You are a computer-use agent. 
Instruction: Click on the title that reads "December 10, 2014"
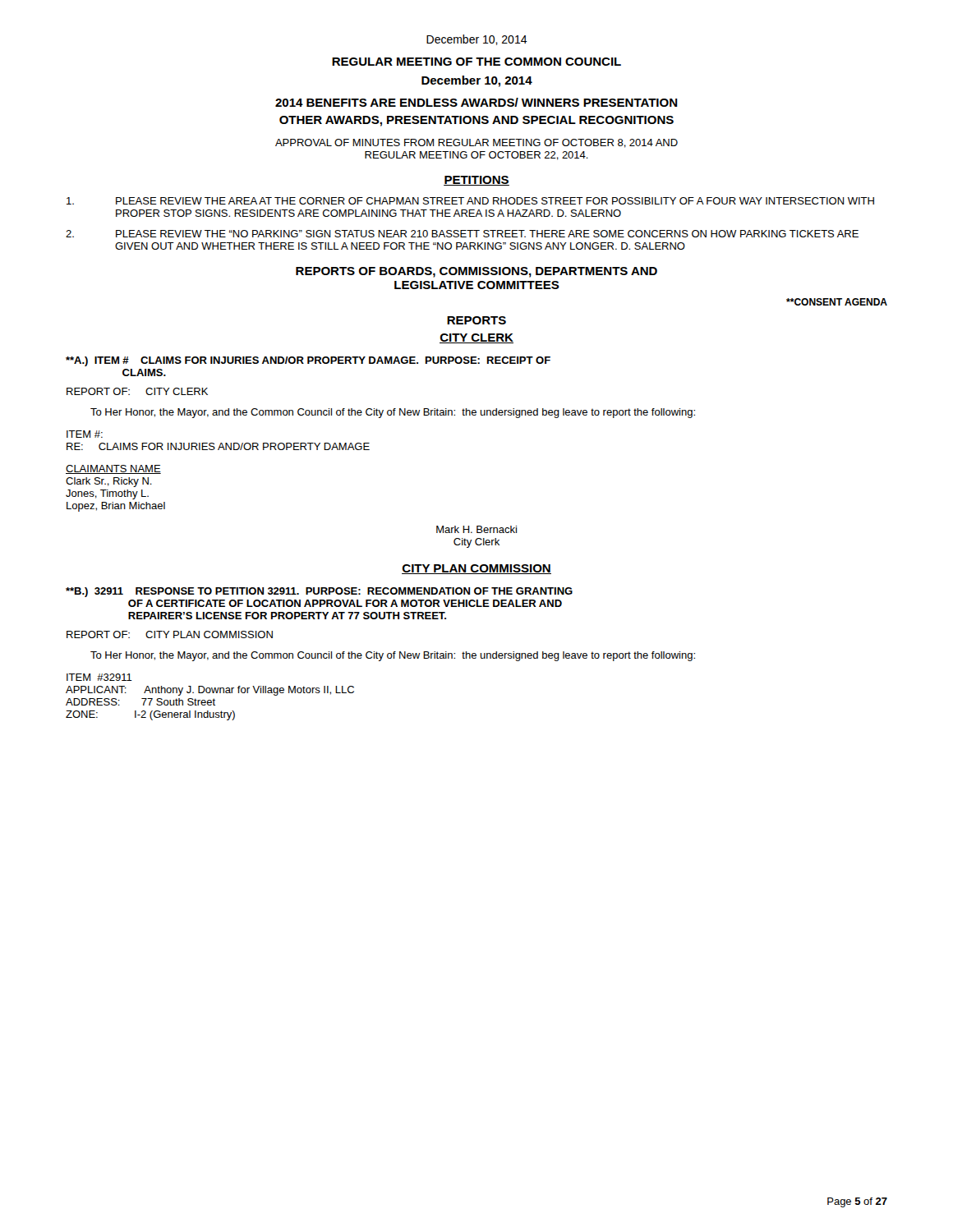click(x=476, y=80)
